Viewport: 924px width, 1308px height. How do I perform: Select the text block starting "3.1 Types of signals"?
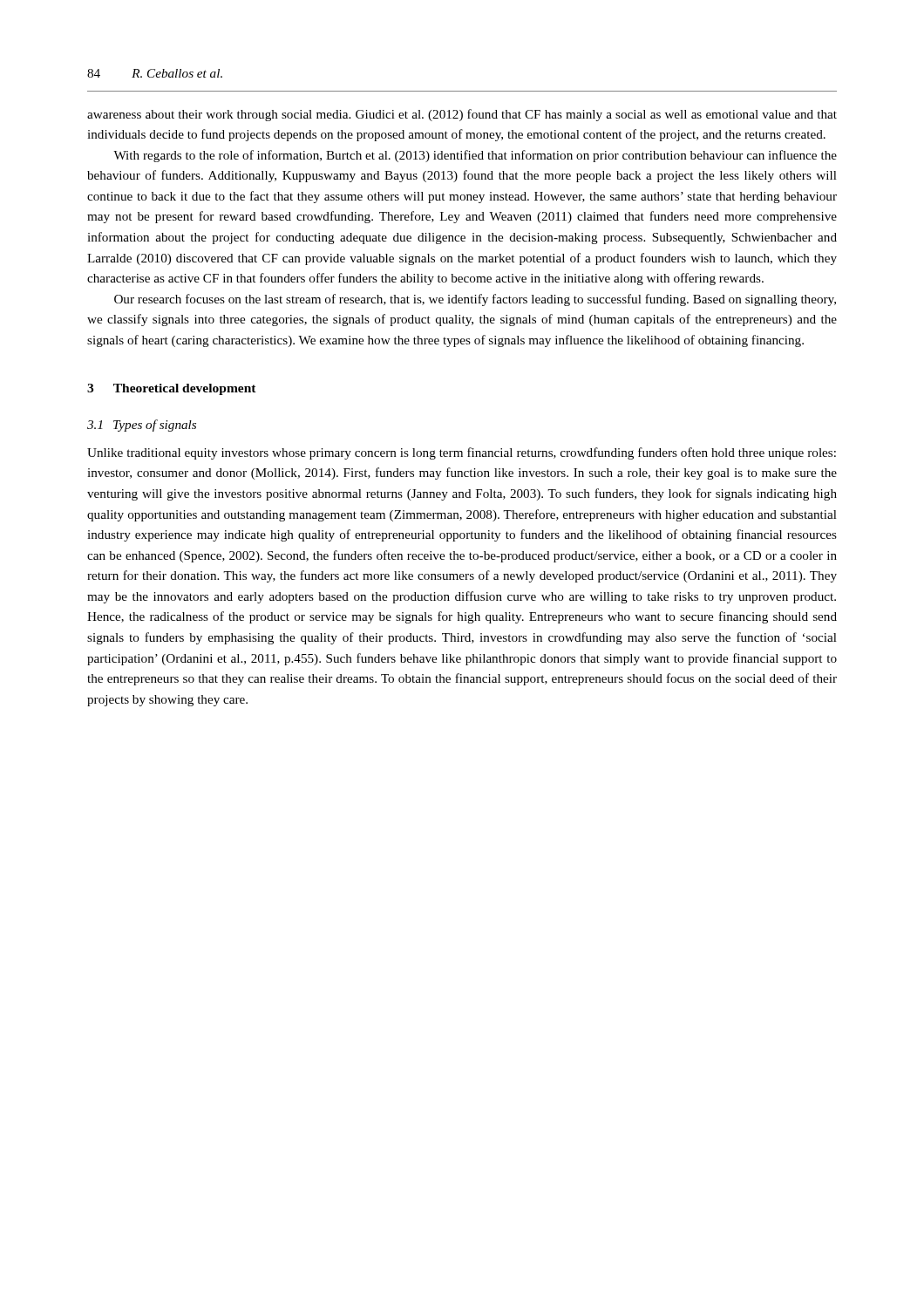[142, 425]
